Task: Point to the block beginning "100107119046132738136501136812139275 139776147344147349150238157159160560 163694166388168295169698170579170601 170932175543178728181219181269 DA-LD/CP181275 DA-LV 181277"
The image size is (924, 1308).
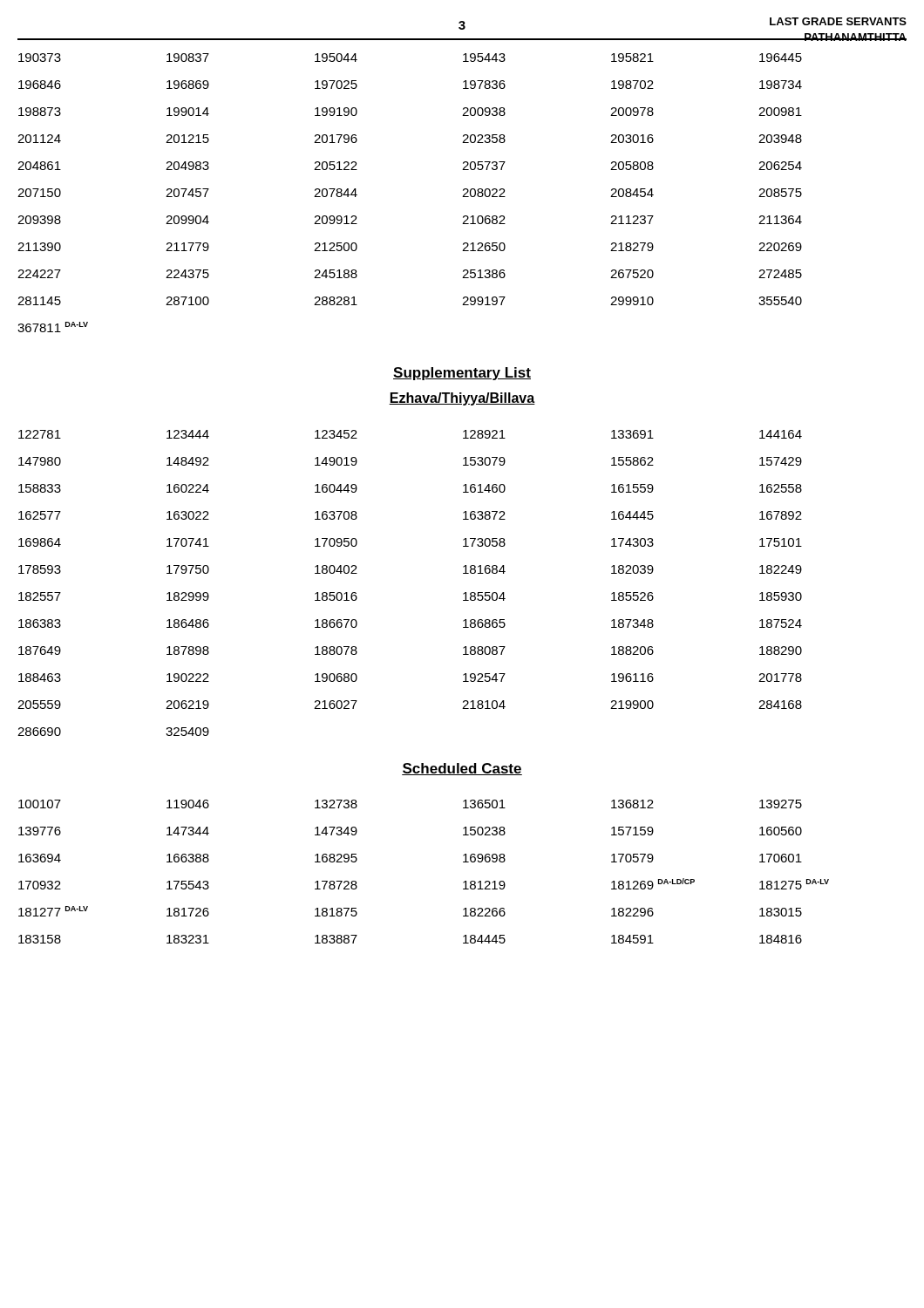Action: tap(462, 871)
